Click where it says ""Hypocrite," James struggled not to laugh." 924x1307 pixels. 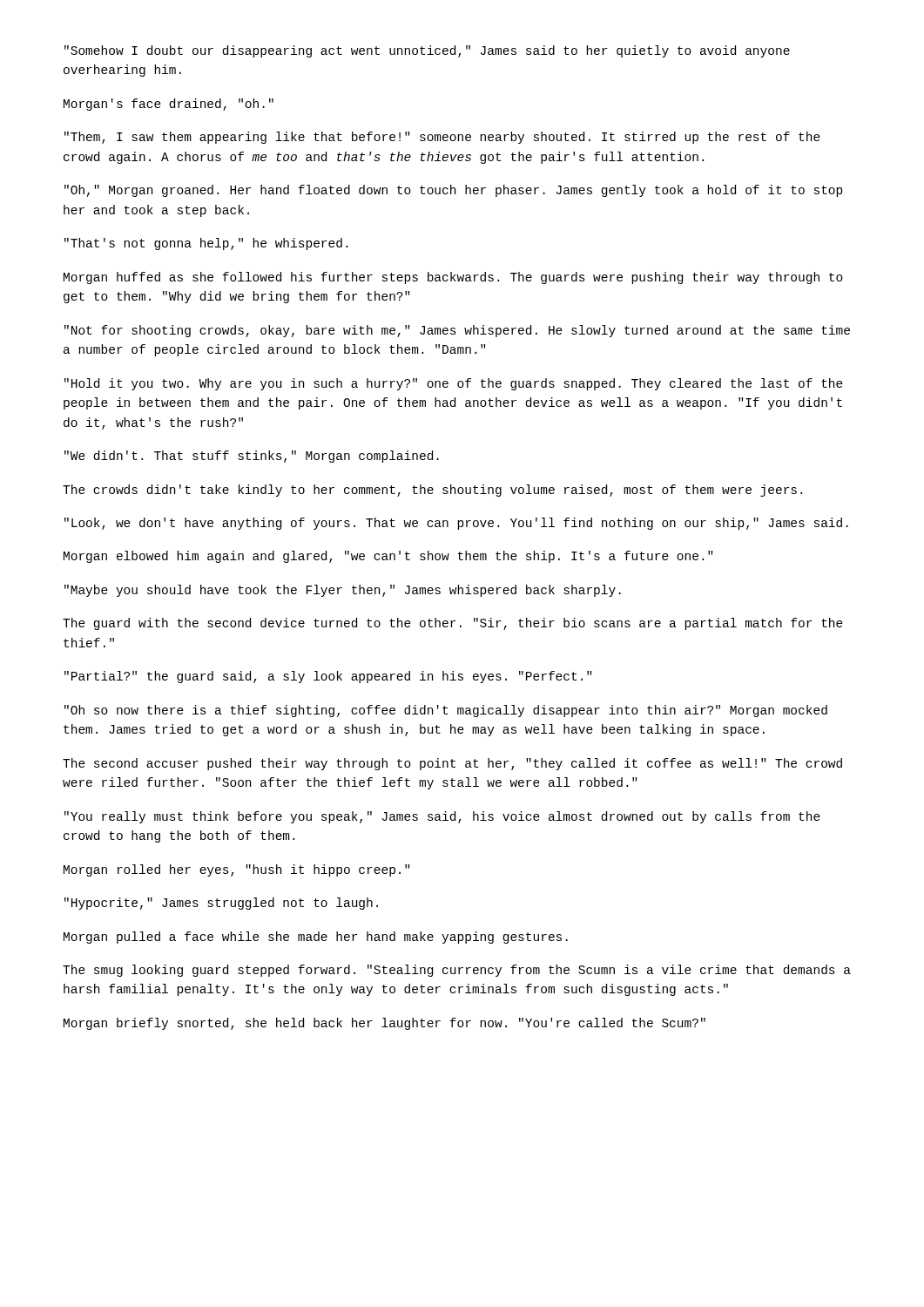pos(222,904)
